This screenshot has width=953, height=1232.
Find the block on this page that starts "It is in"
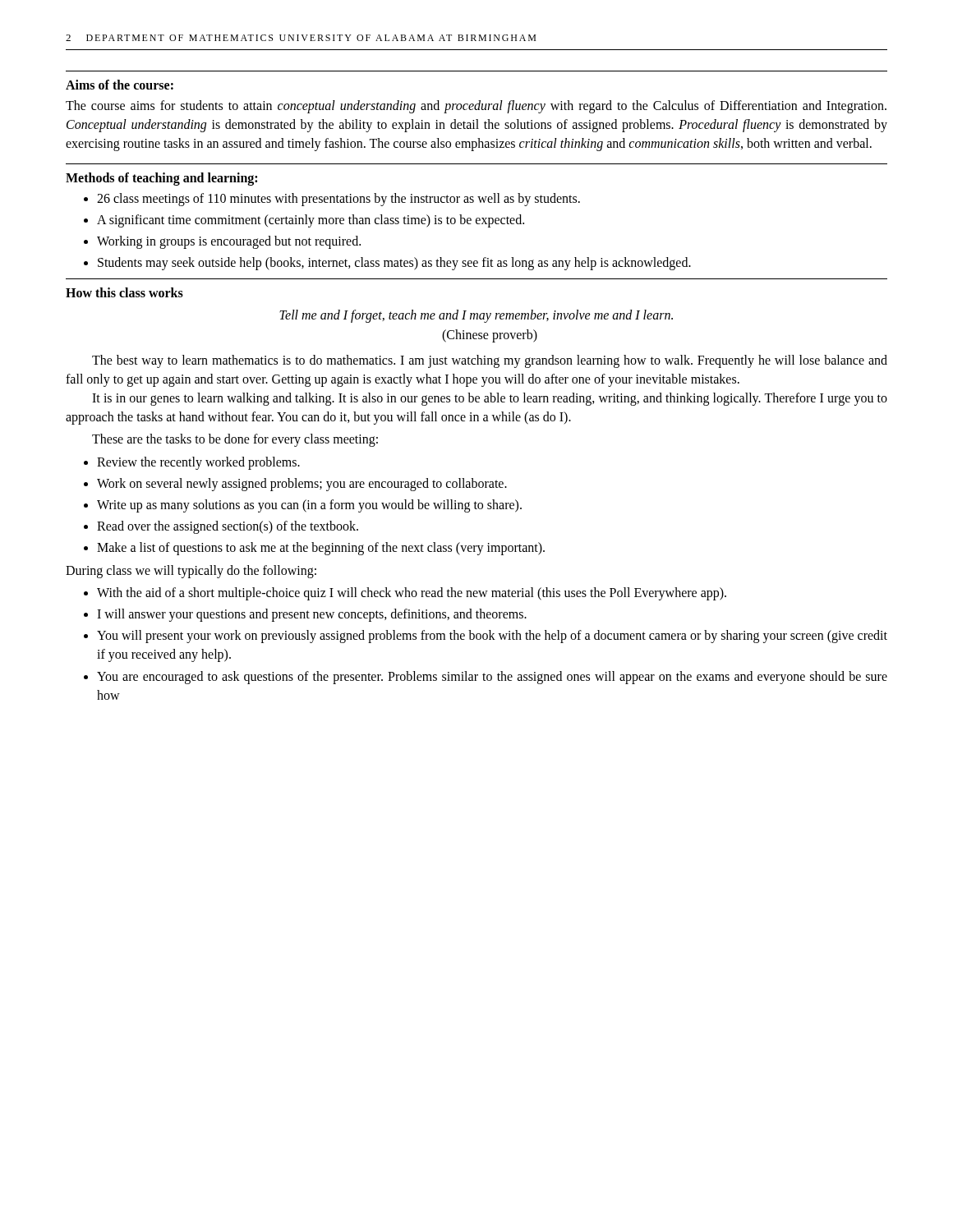click(x=476, y=408)
